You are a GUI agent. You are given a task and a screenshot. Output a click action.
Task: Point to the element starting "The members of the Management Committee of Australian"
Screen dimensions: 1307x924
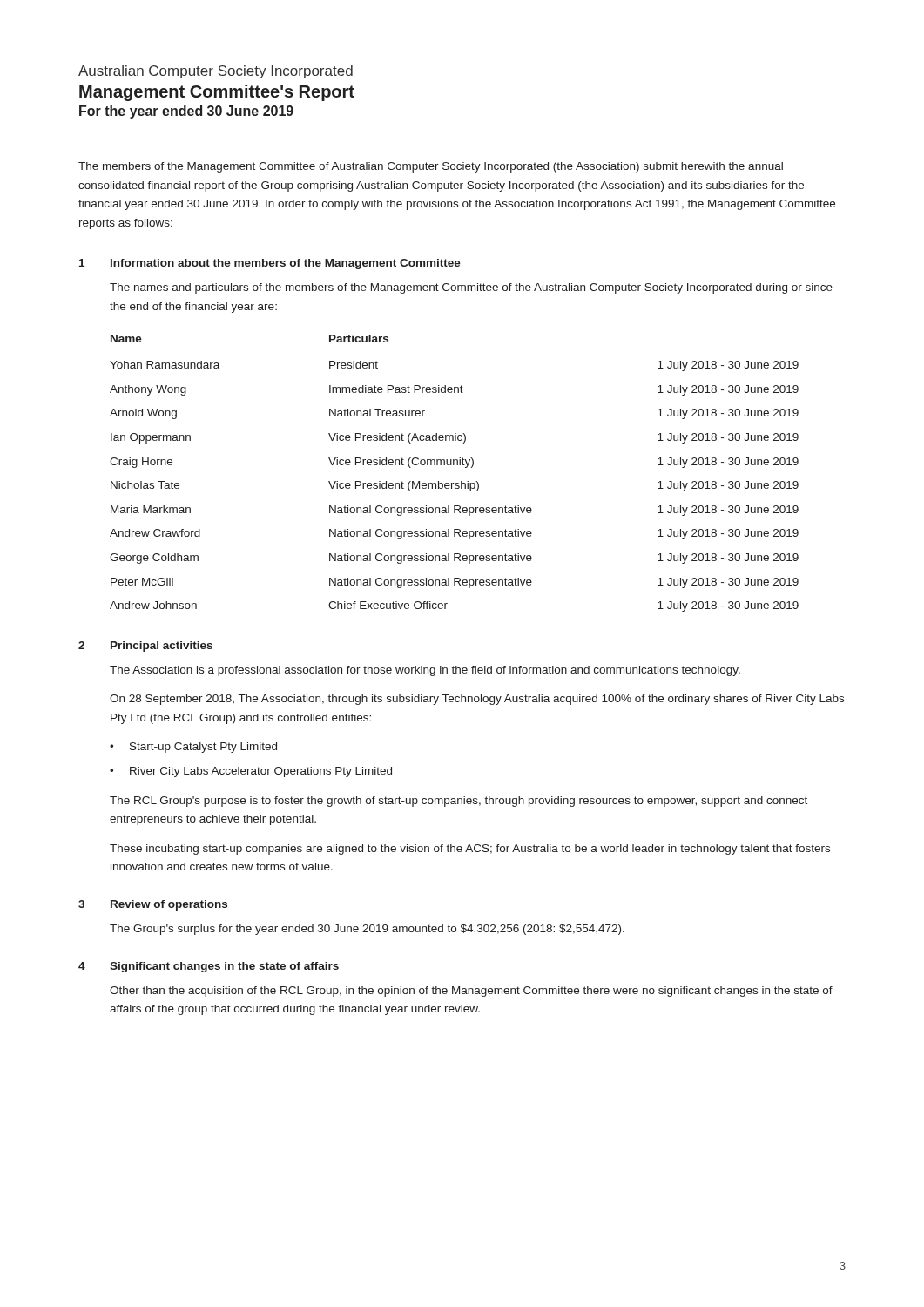457,194
